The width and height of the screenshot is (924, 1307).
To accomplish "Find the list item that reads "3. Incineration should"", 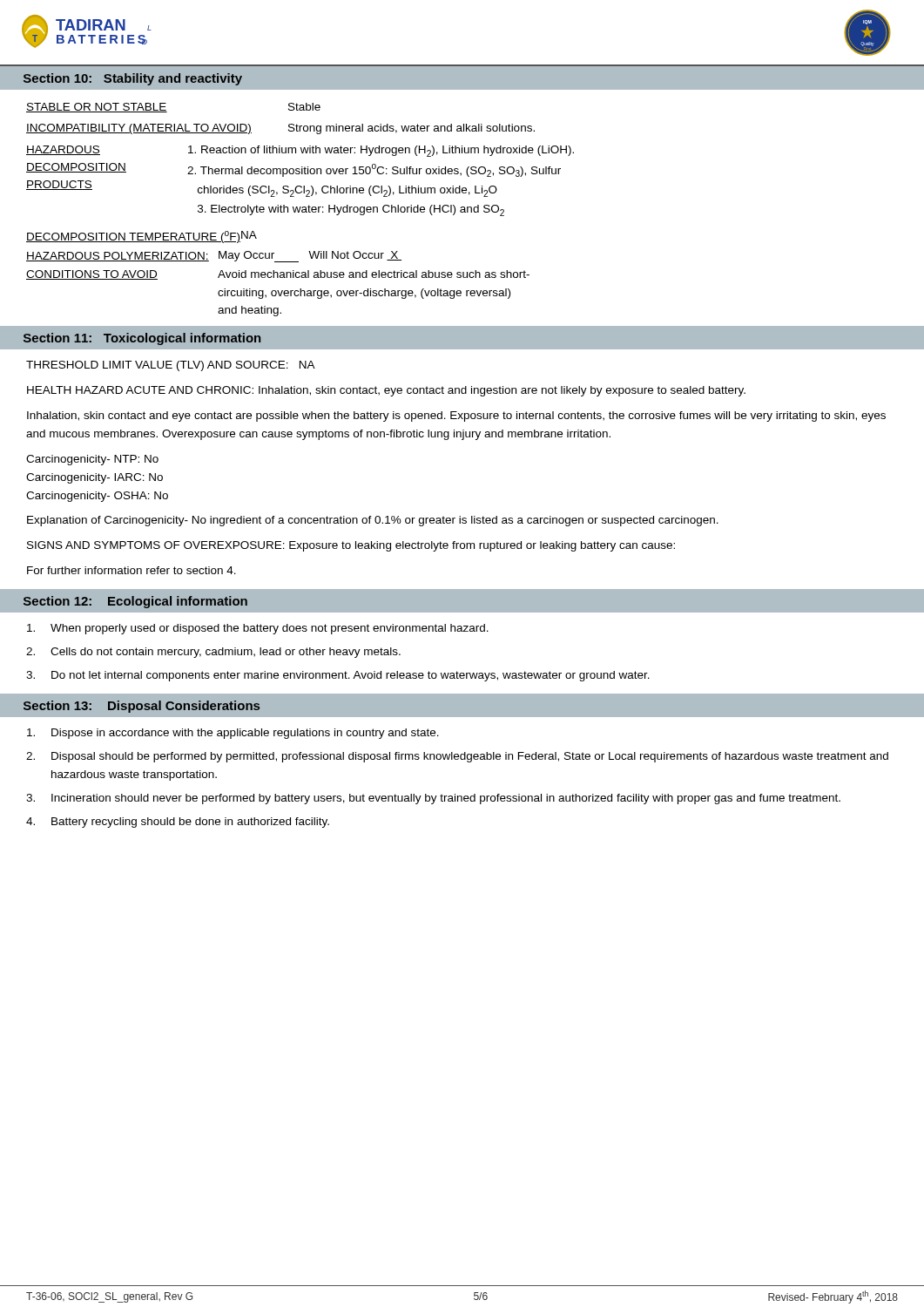I will [x=462, y=798].
